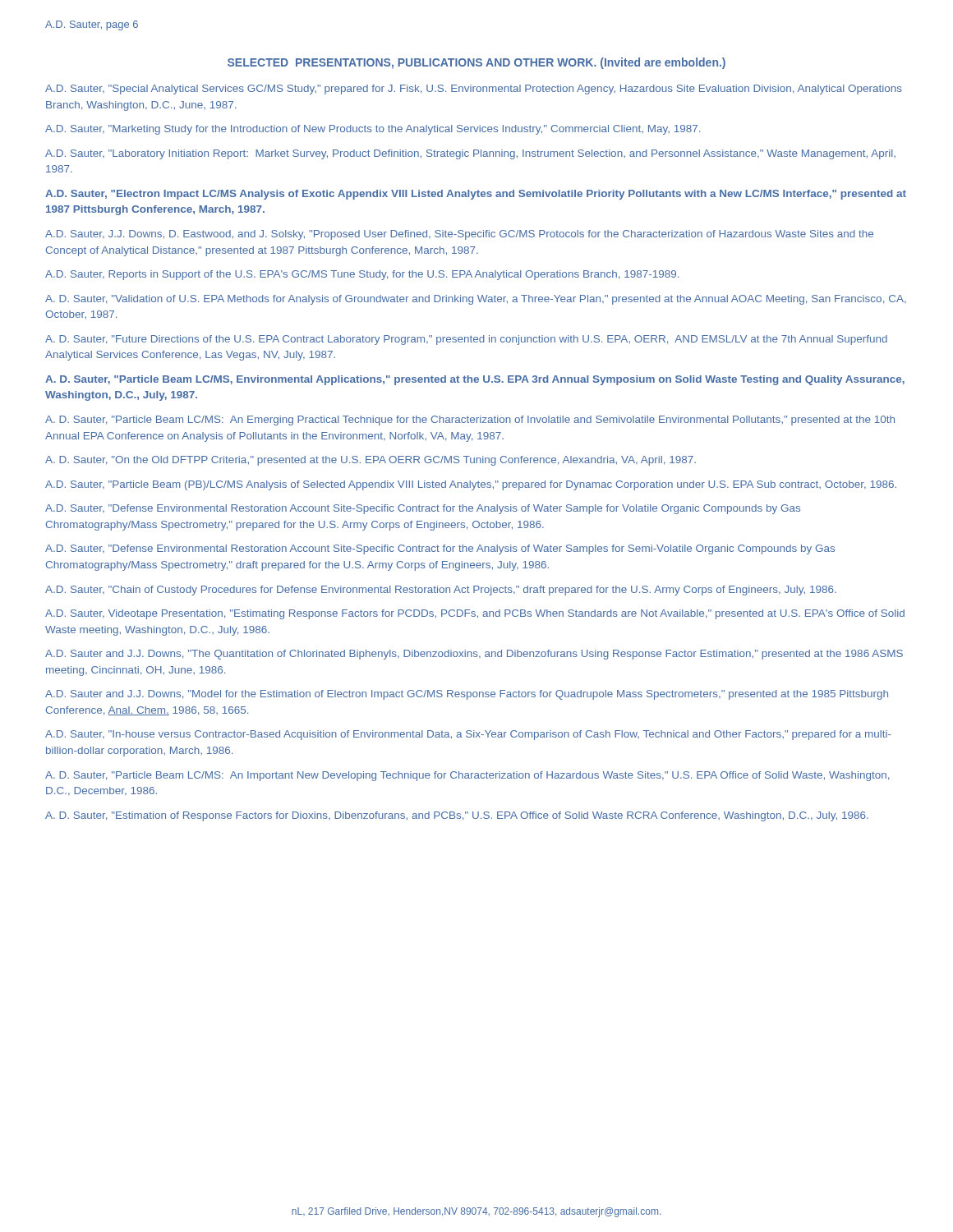Find the text block that reads "A.D. Sauter, "Particle Beam (PB)/LC/MS Analysis of"
The image size is (953, 1232).
[471, 484]
